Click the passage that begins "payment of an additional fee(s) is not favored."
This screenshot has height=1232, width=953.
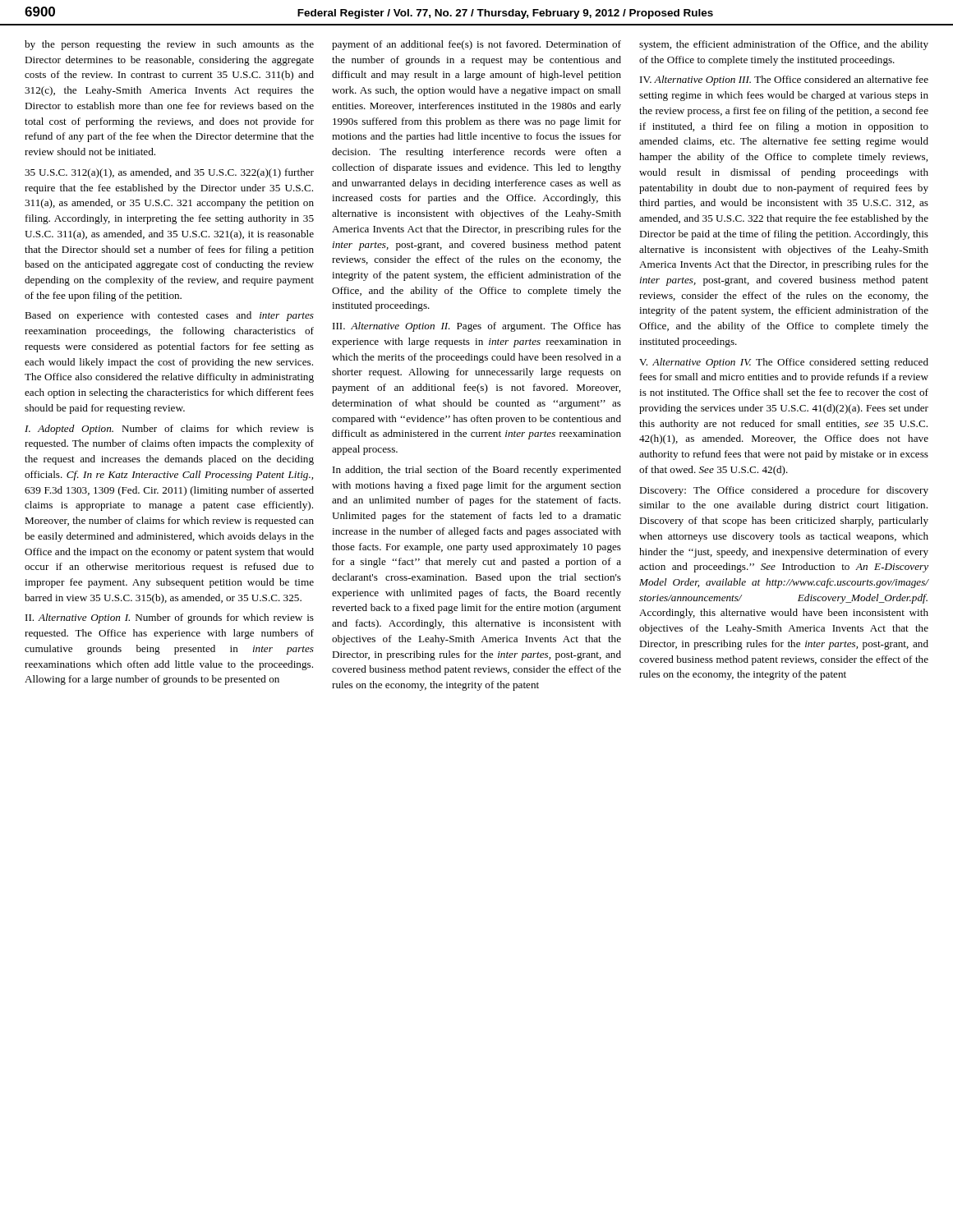pos(476,365)
